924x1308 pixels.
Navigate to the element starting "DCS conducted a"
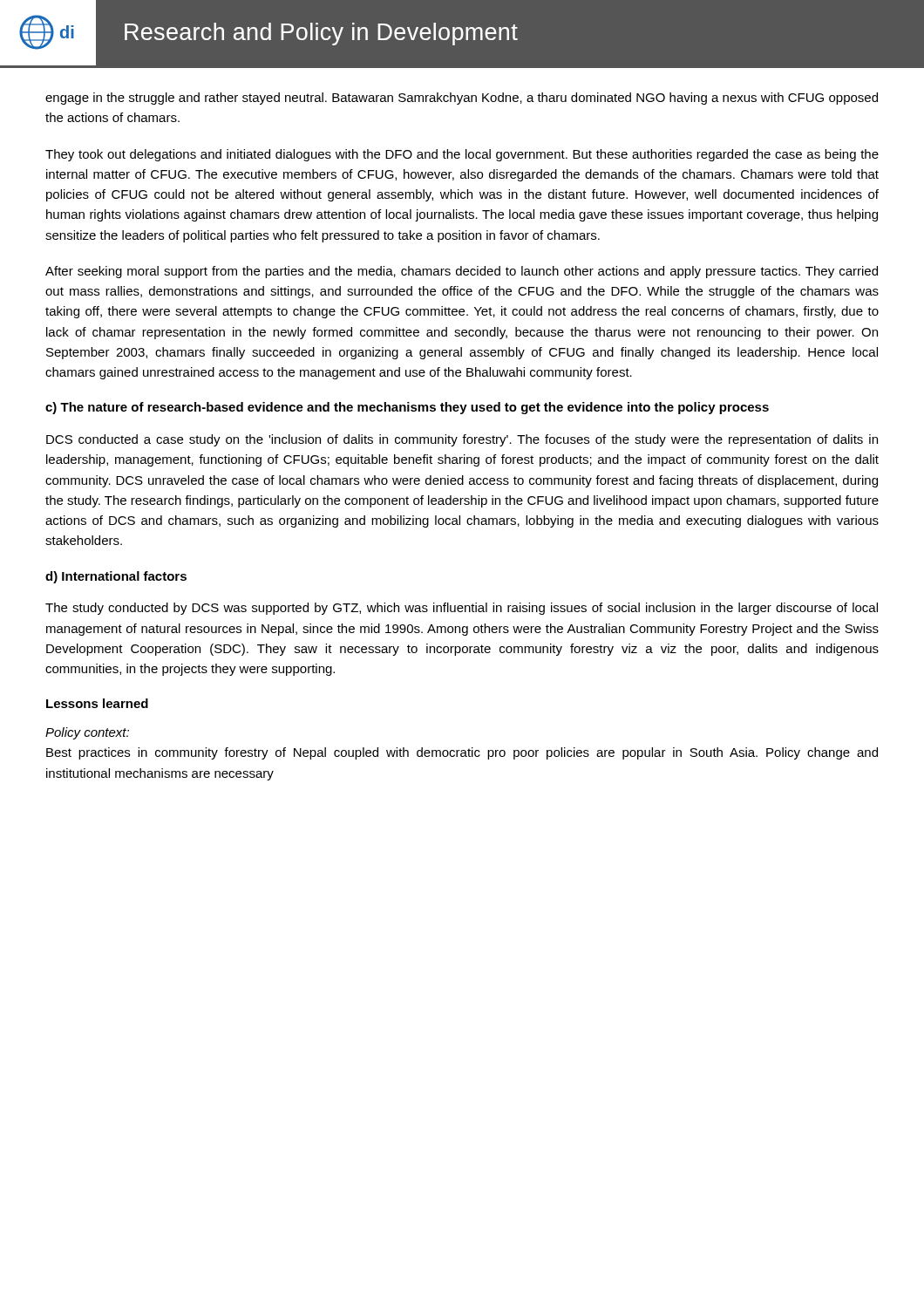click(462, 490)
